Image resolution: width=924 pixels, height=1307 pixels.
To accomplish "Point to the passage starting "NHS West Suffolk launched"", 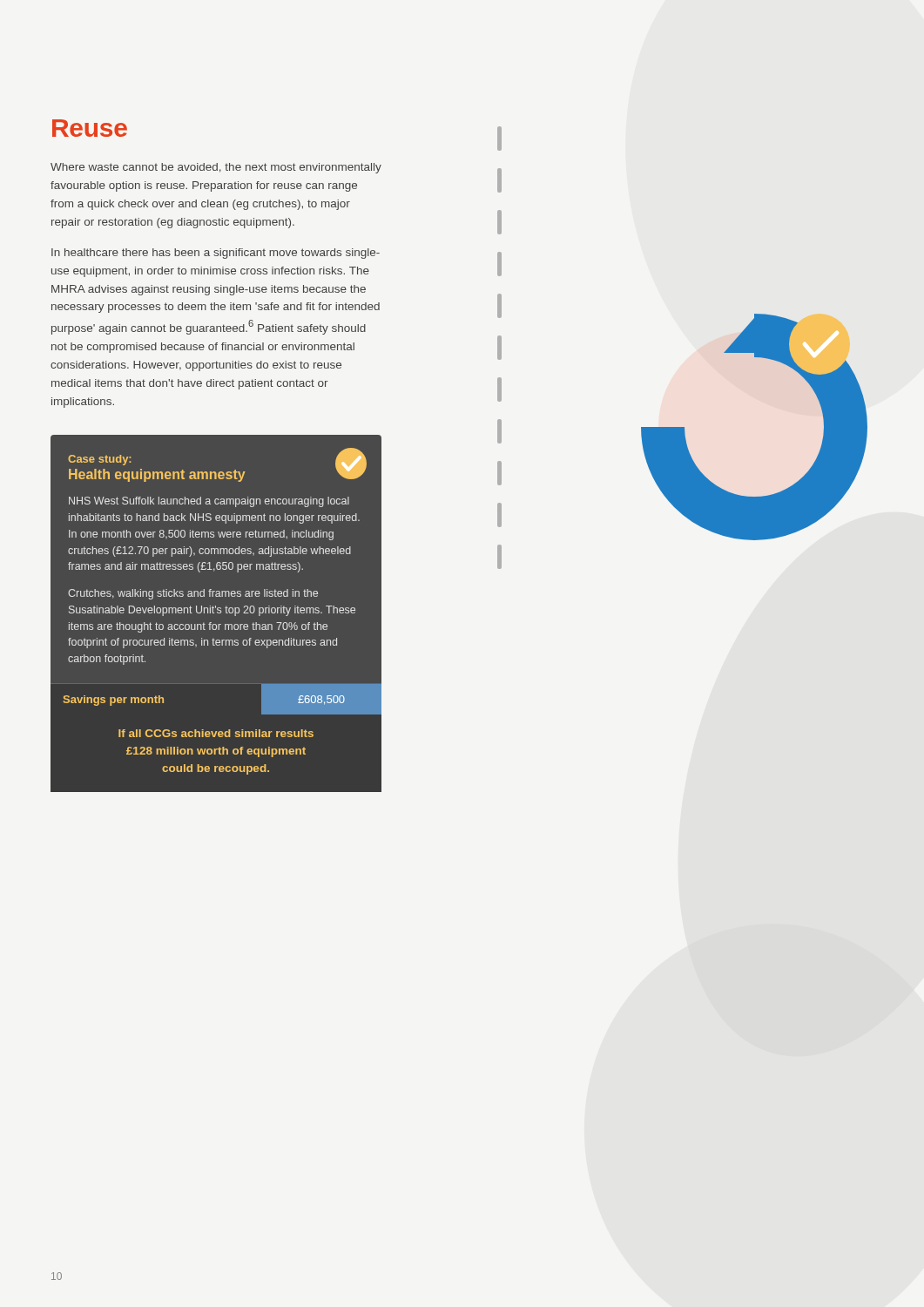I will (x=214, y=534).
